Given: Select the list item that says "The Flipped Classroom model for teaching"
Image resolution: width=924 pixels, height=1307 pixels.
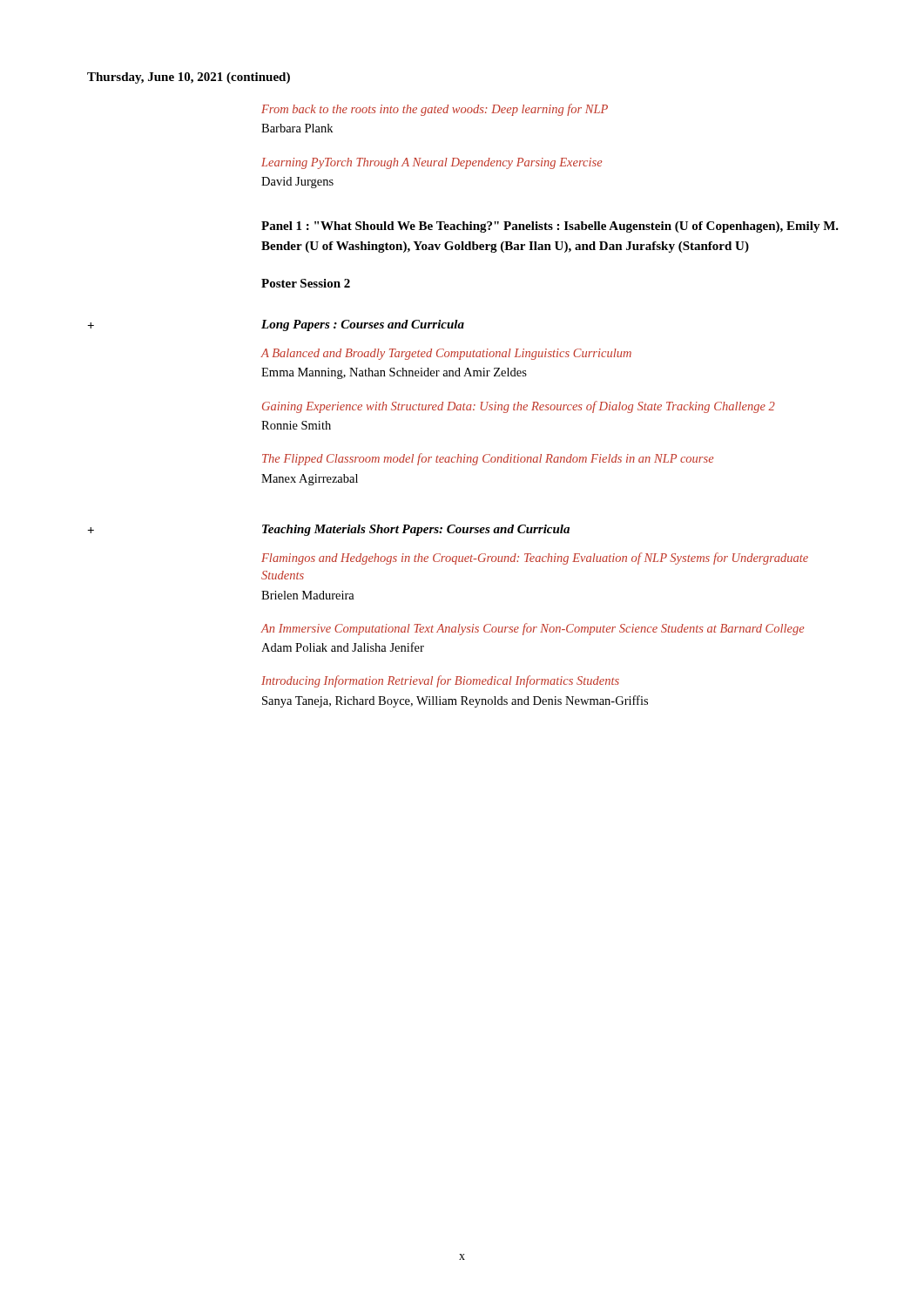Looking at the screenshot, I should click(558, 468).
